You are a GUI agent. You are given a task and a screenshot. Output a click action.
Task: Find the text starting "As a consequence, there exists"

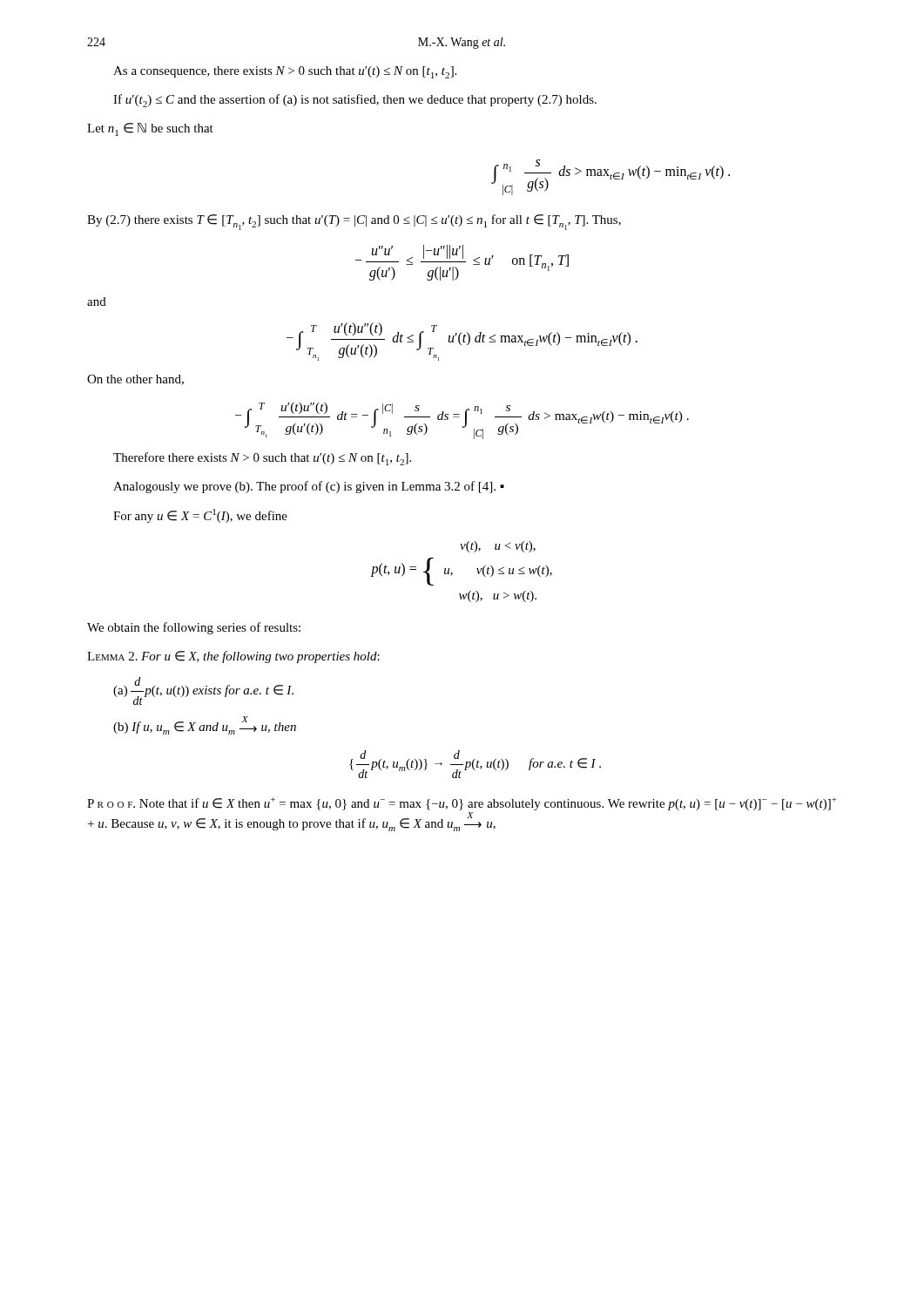click(x=462, y=72)
